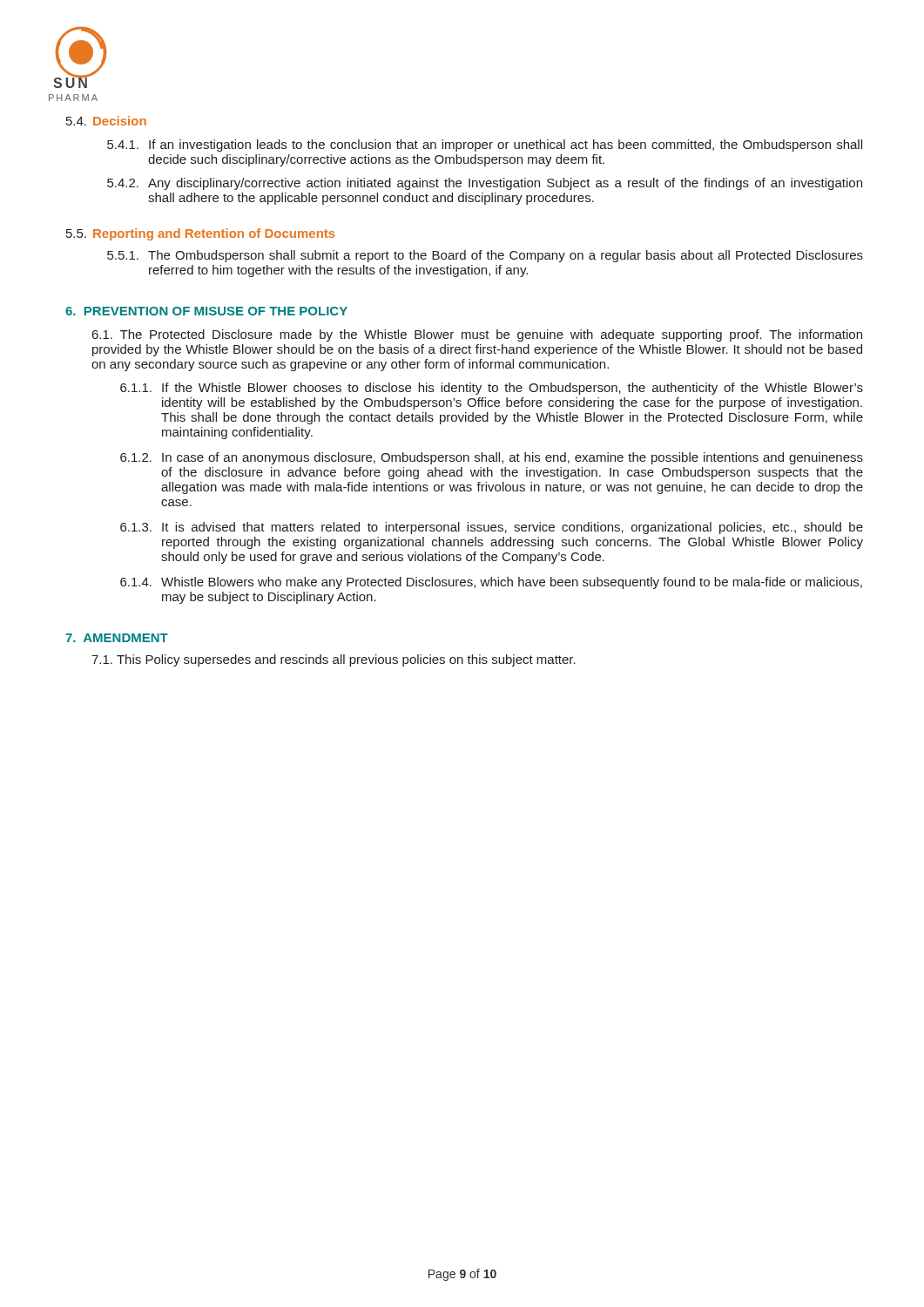924x1307 pixels.
Task: Find the block starting "1. The Protected Disclosure made by the Whistle"
Action: 477,349
